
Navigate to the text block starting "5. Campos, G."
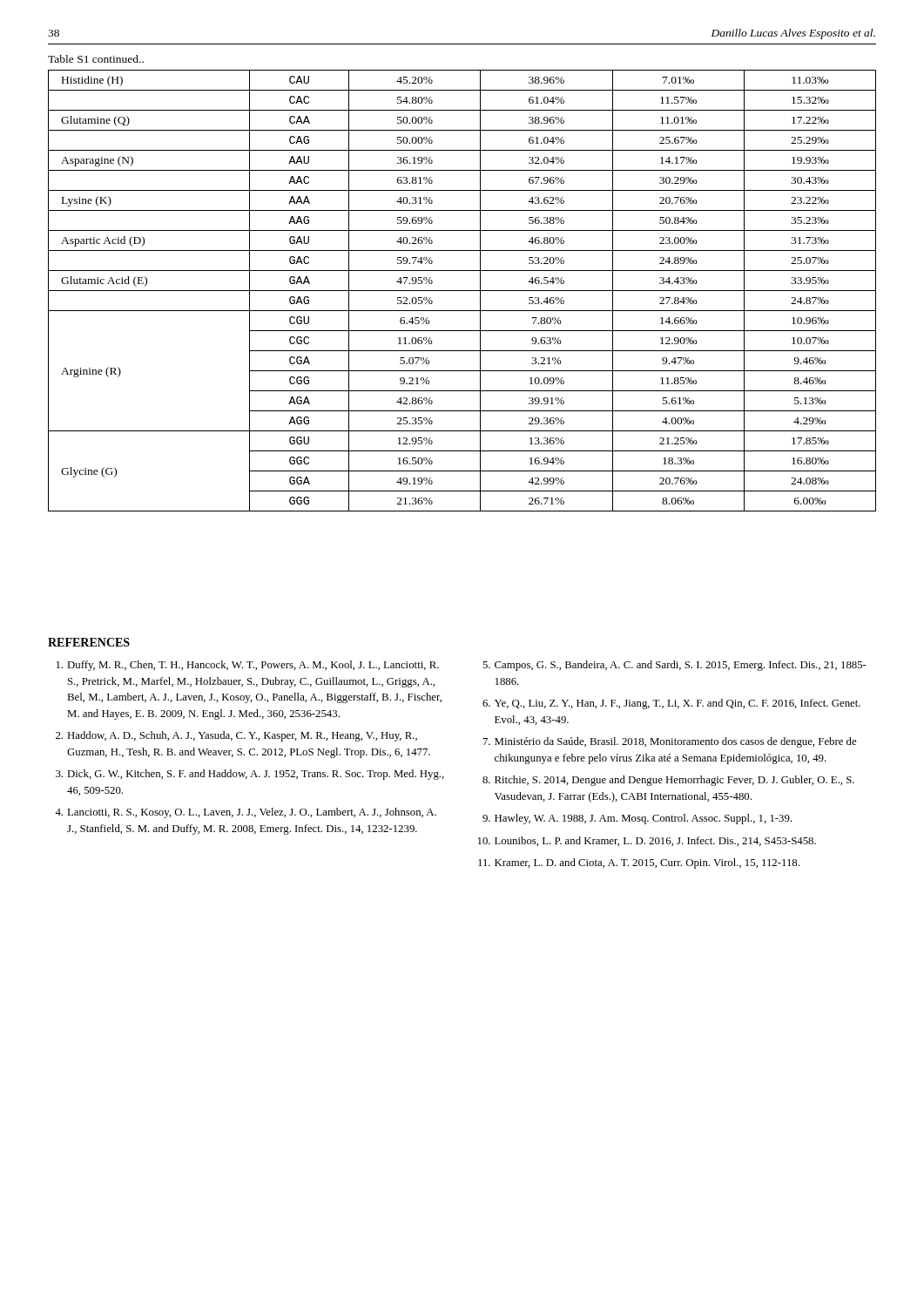click(676, 673)
